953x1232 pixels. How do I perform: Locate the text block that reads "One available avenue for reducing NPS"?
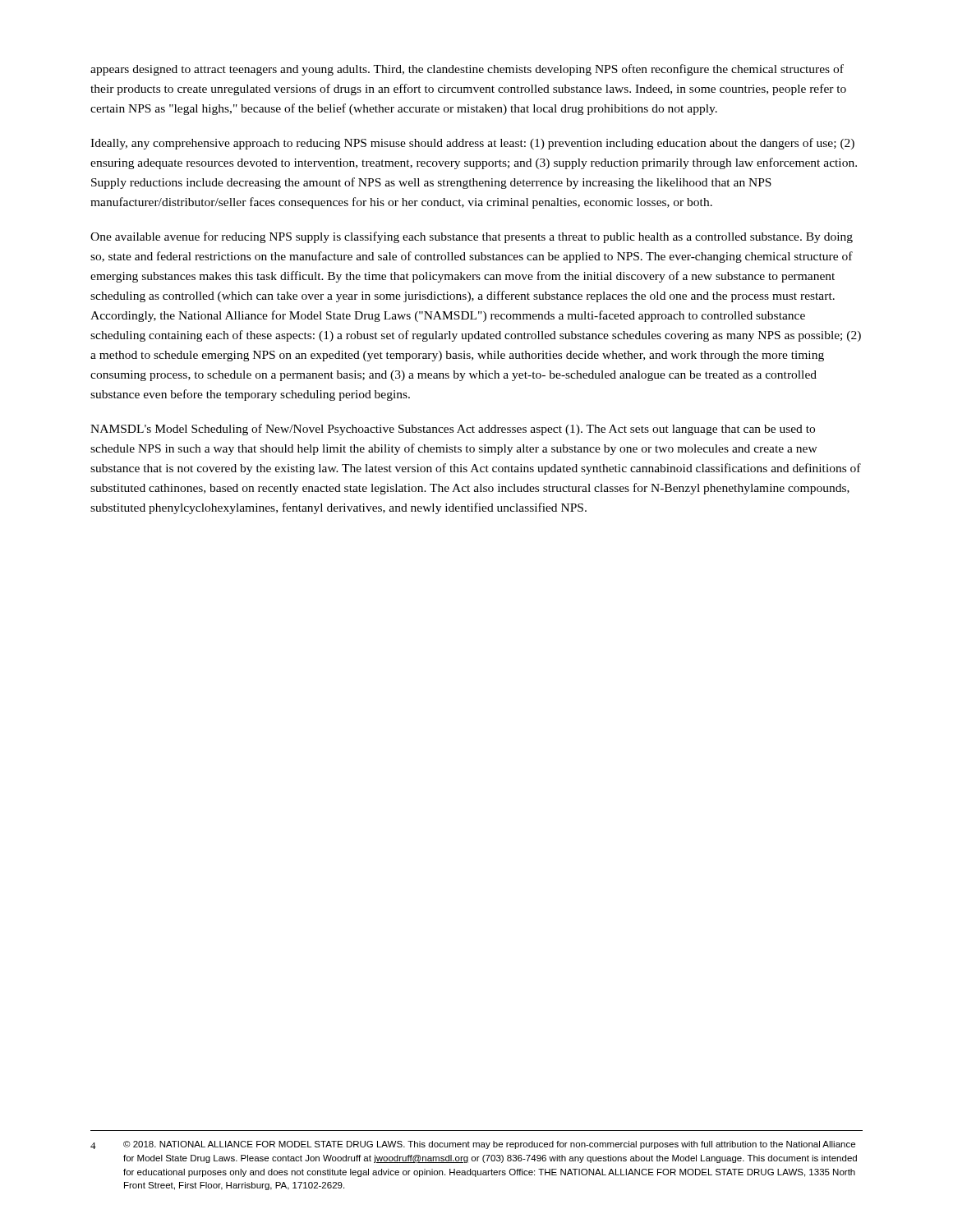476,315
